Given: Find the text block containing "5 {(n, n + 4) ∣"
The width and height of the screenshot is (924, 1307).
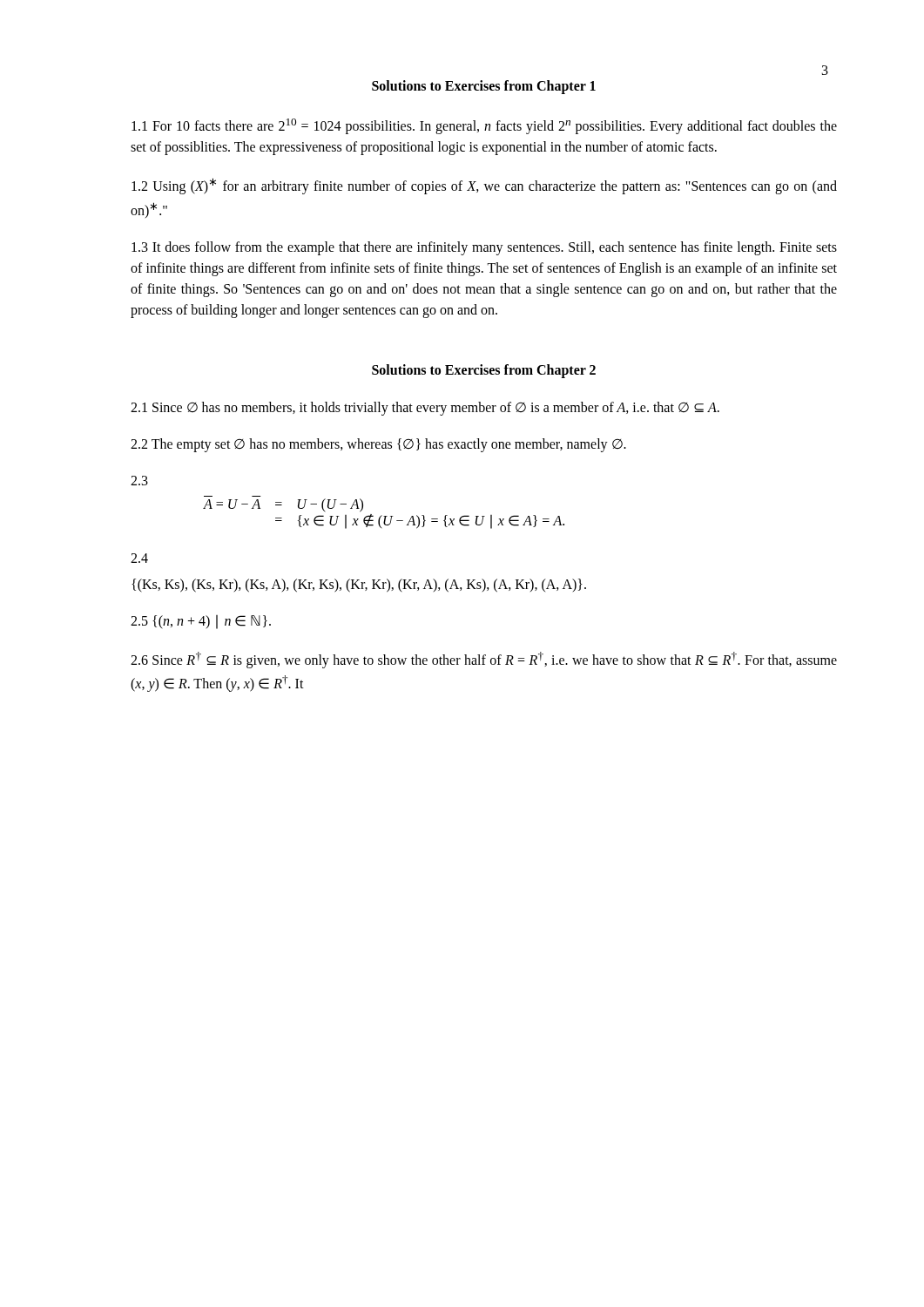Looking at the screenshot, I should click(201, 621).
